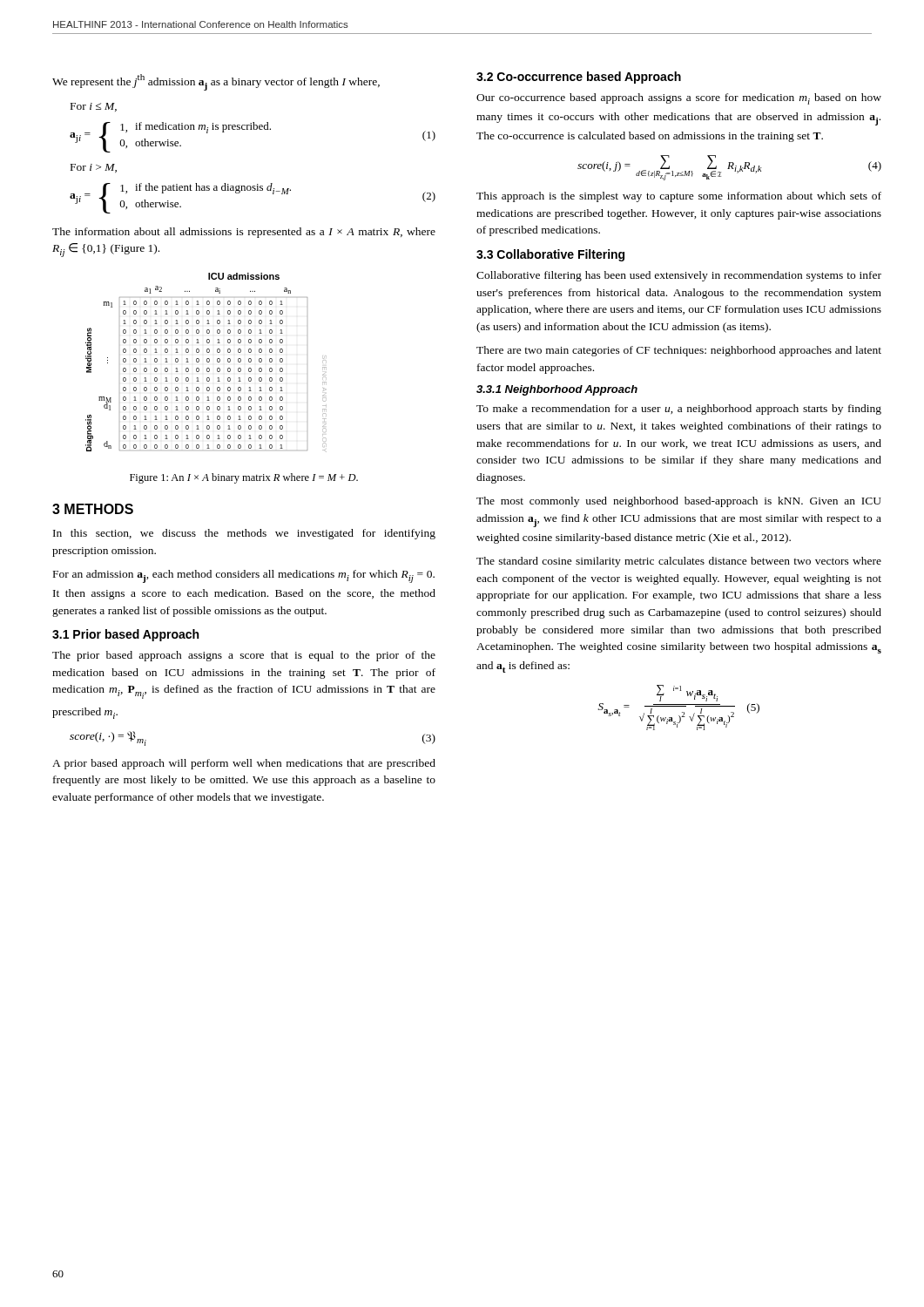
Task: Locate the block of text that opens with "This approach is"
Action: pyautogui.click(x=679, y=213)
